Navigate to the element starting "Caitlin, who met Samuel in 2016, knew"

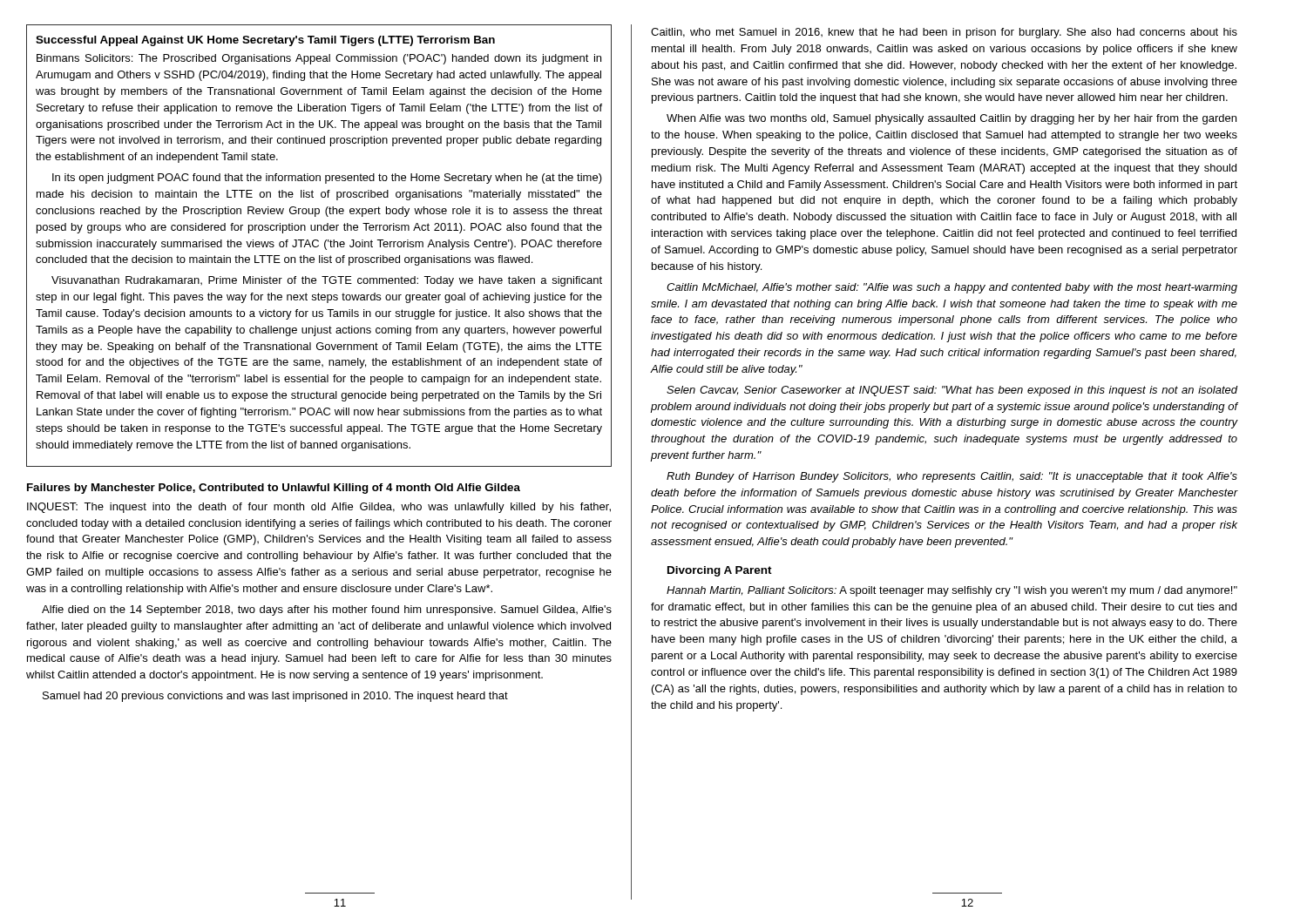tap(944, 287)
